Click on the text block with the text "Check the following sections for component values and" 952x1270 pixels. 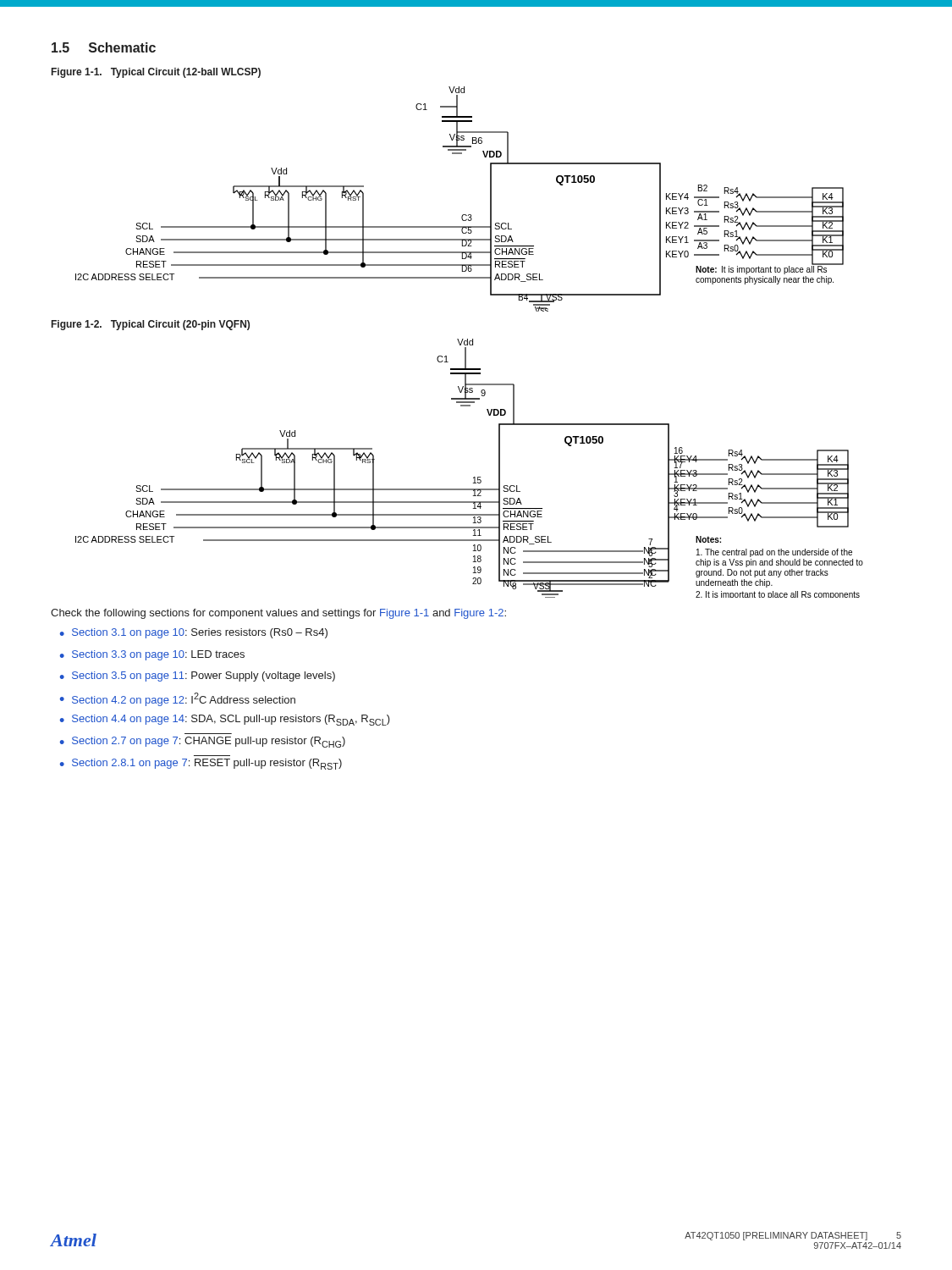coord(279,613)
